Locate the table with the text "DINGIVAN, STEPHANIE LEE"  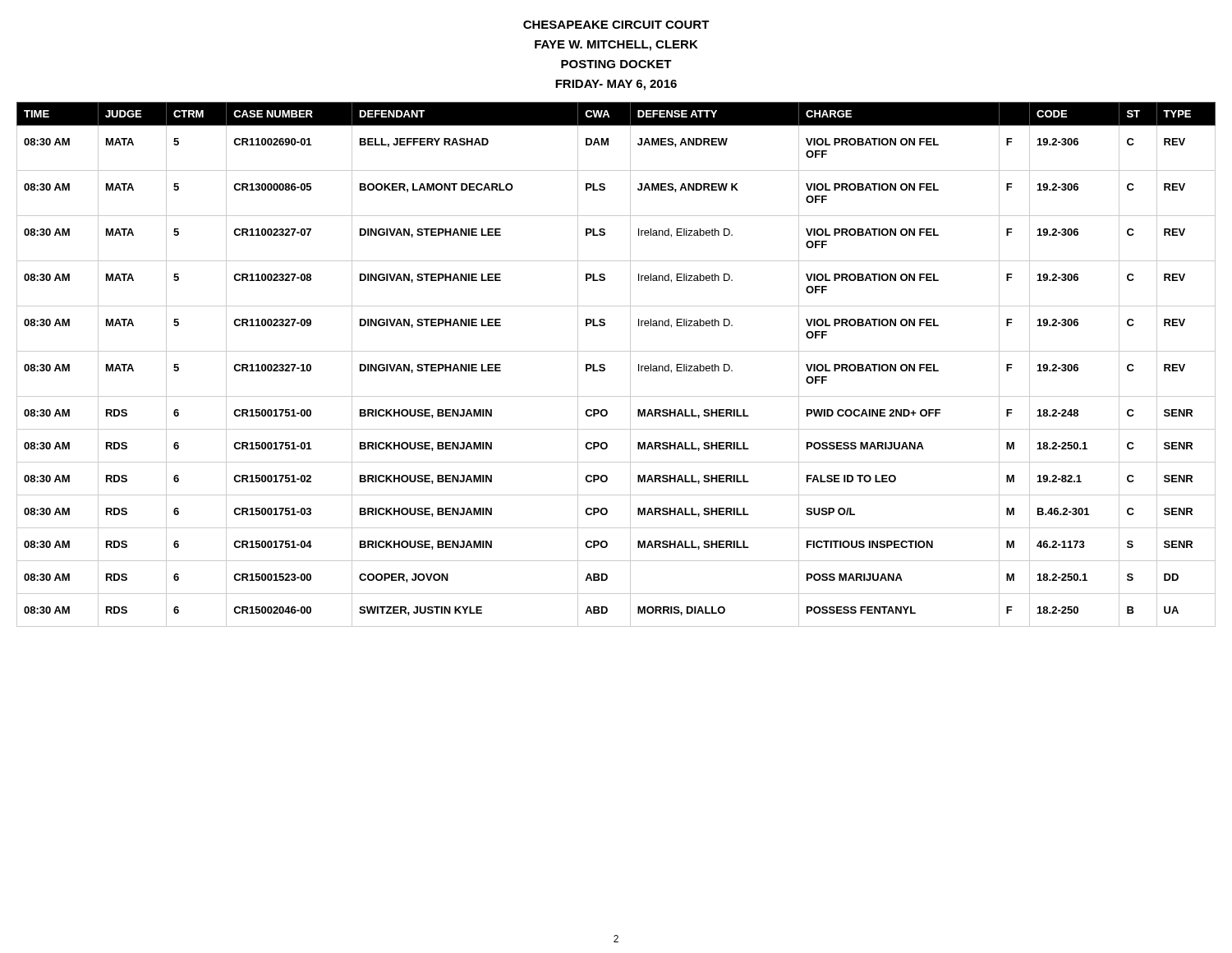pyautogui.click(x=616, y=364)
